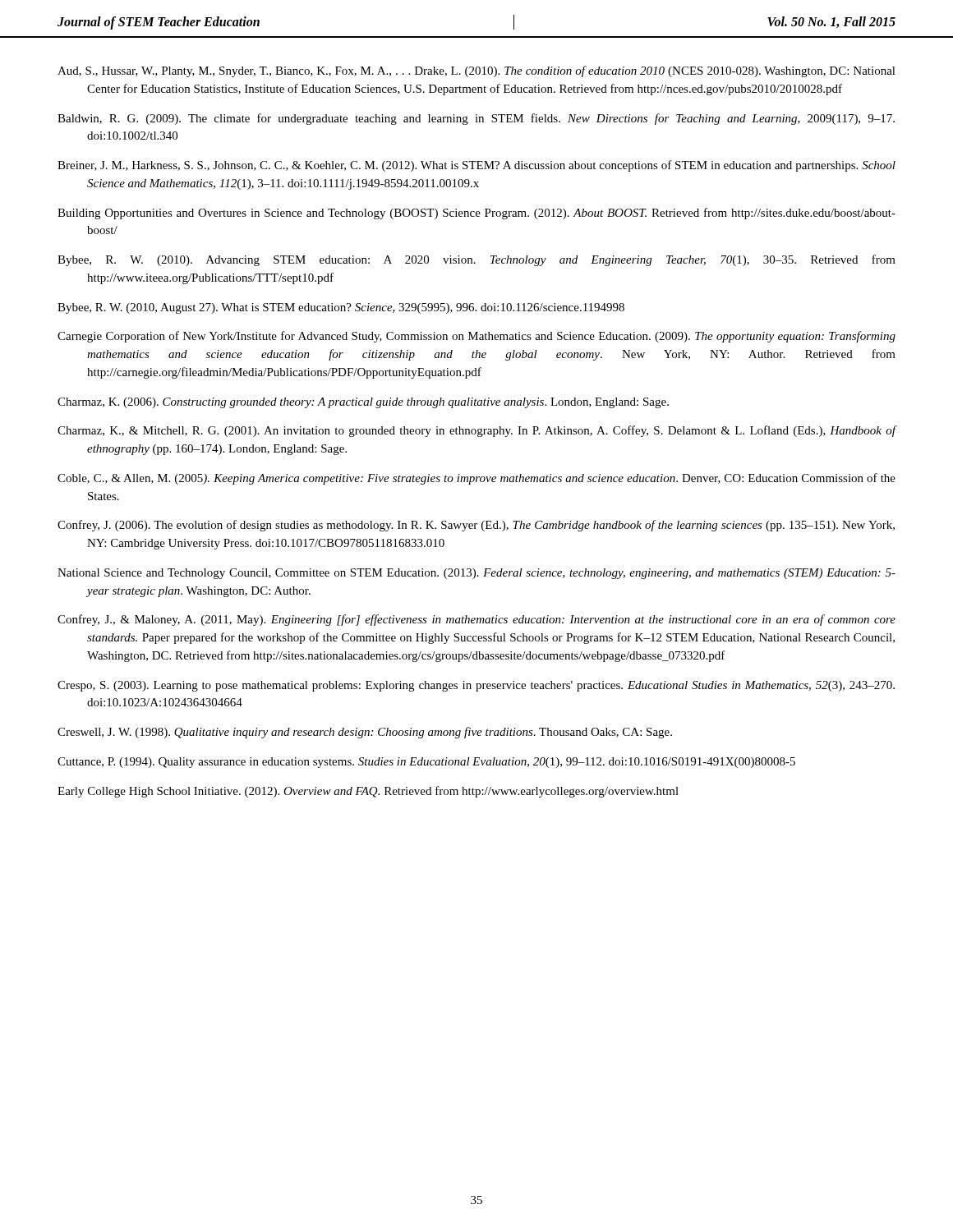Viewport: 953px width, 1232px height.
Task: Locate the list item that says "Cuttance, P. (1994). Quality"
Action: 476,762
